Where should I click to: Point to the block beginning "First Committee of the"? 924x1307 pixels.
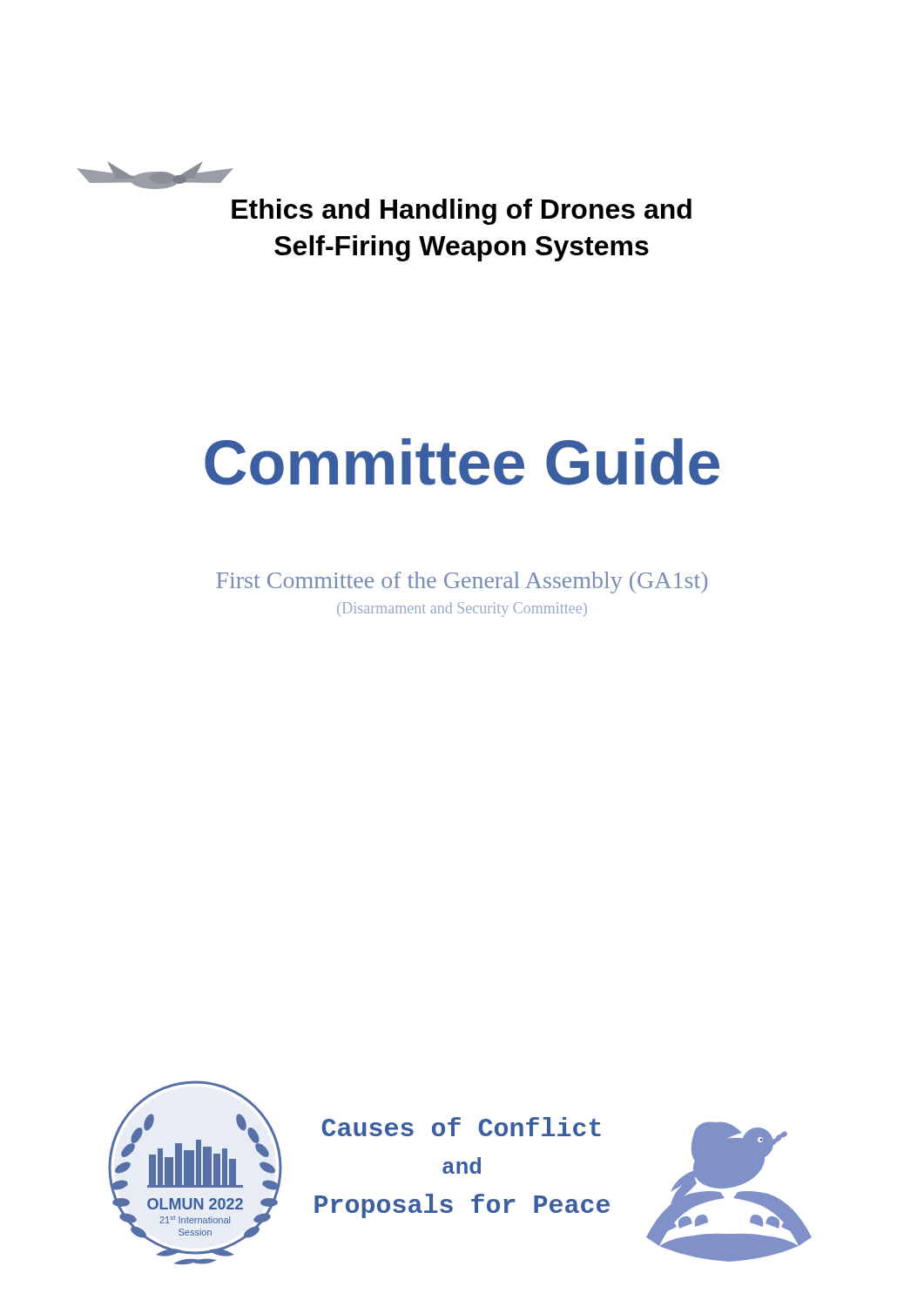pos(462,580)
